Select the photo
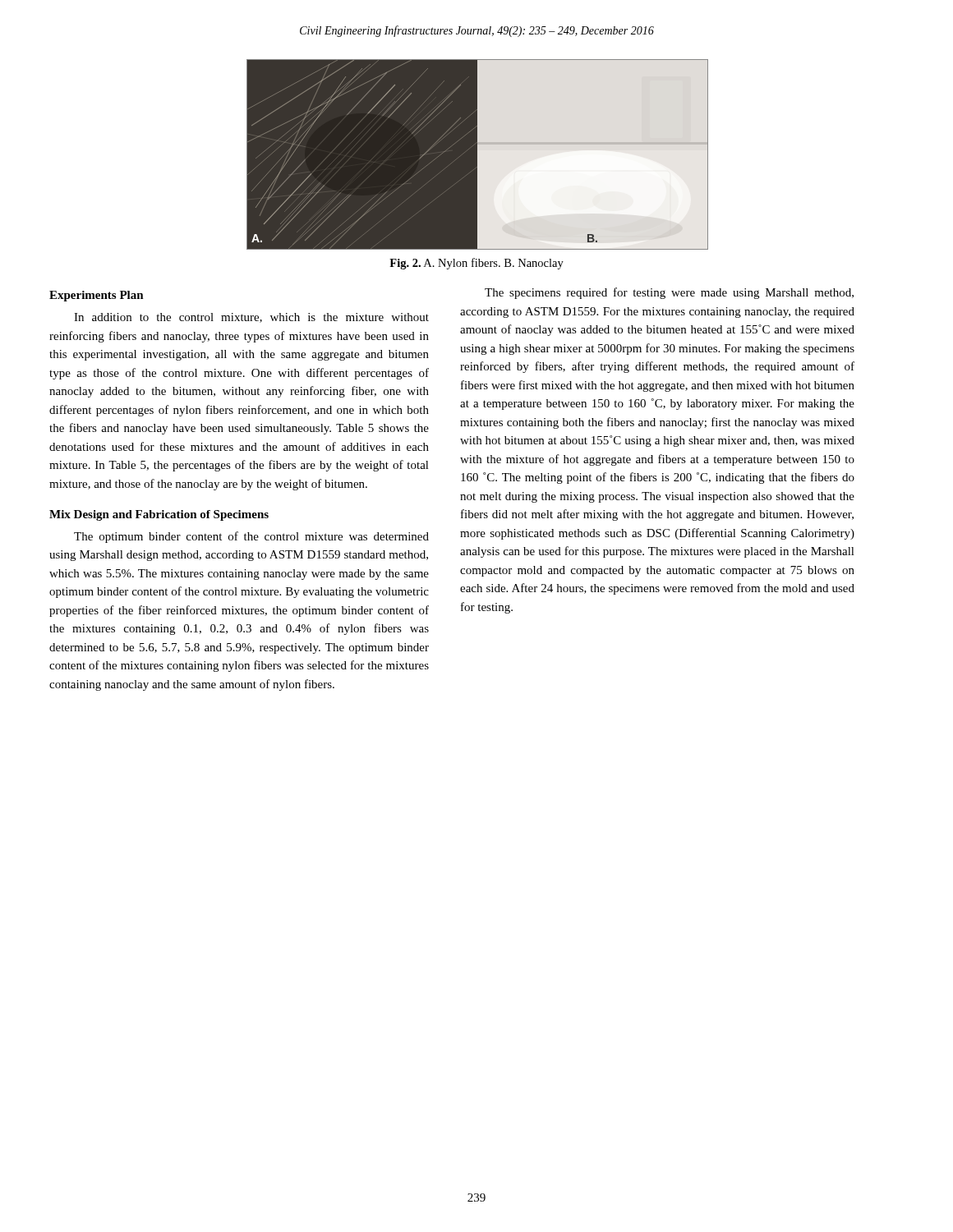Screen dimensions: 1232x953 point(476,155)
